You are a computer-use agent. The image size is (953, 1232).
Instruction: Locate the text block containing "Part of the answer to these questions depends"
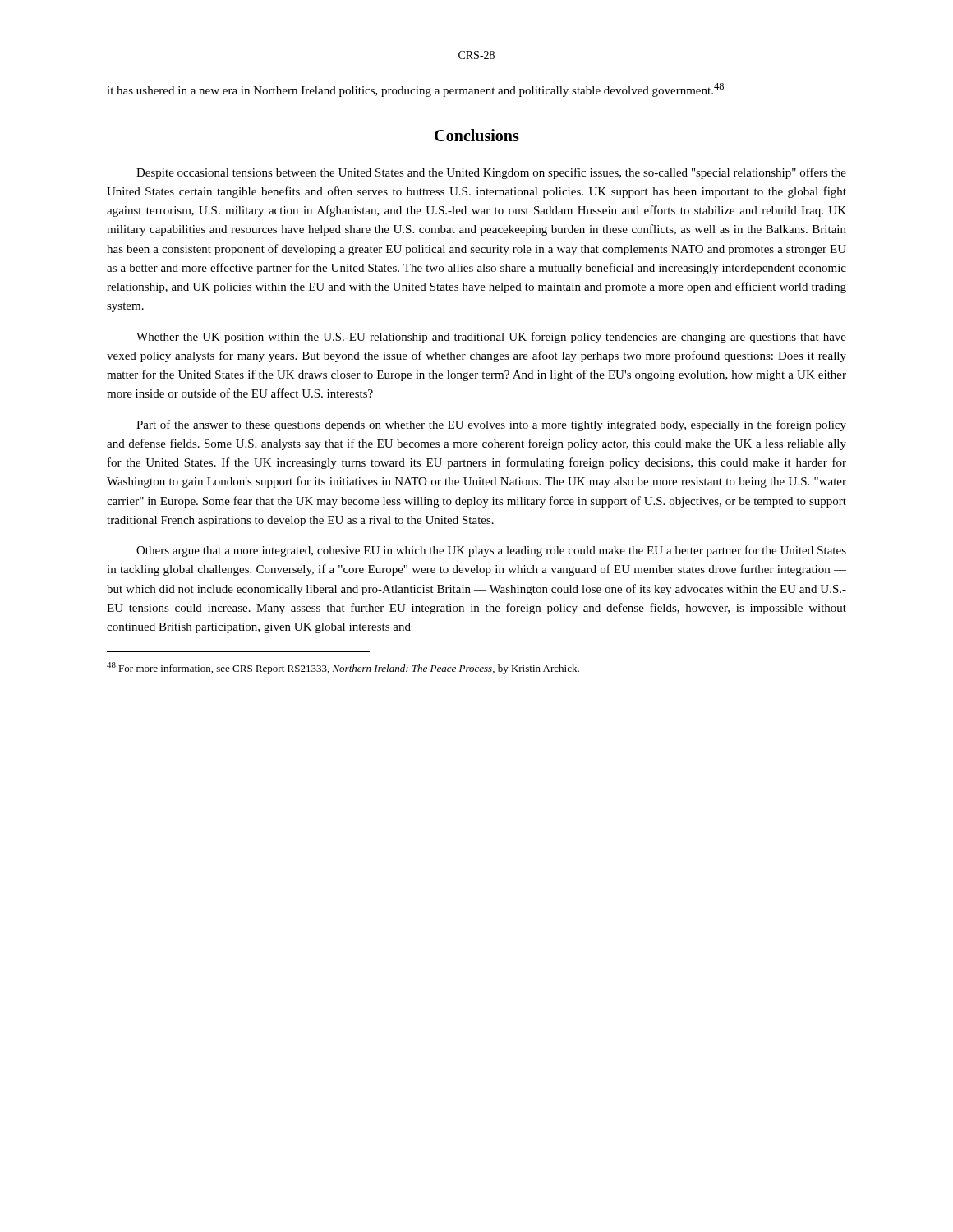(476, 472)
